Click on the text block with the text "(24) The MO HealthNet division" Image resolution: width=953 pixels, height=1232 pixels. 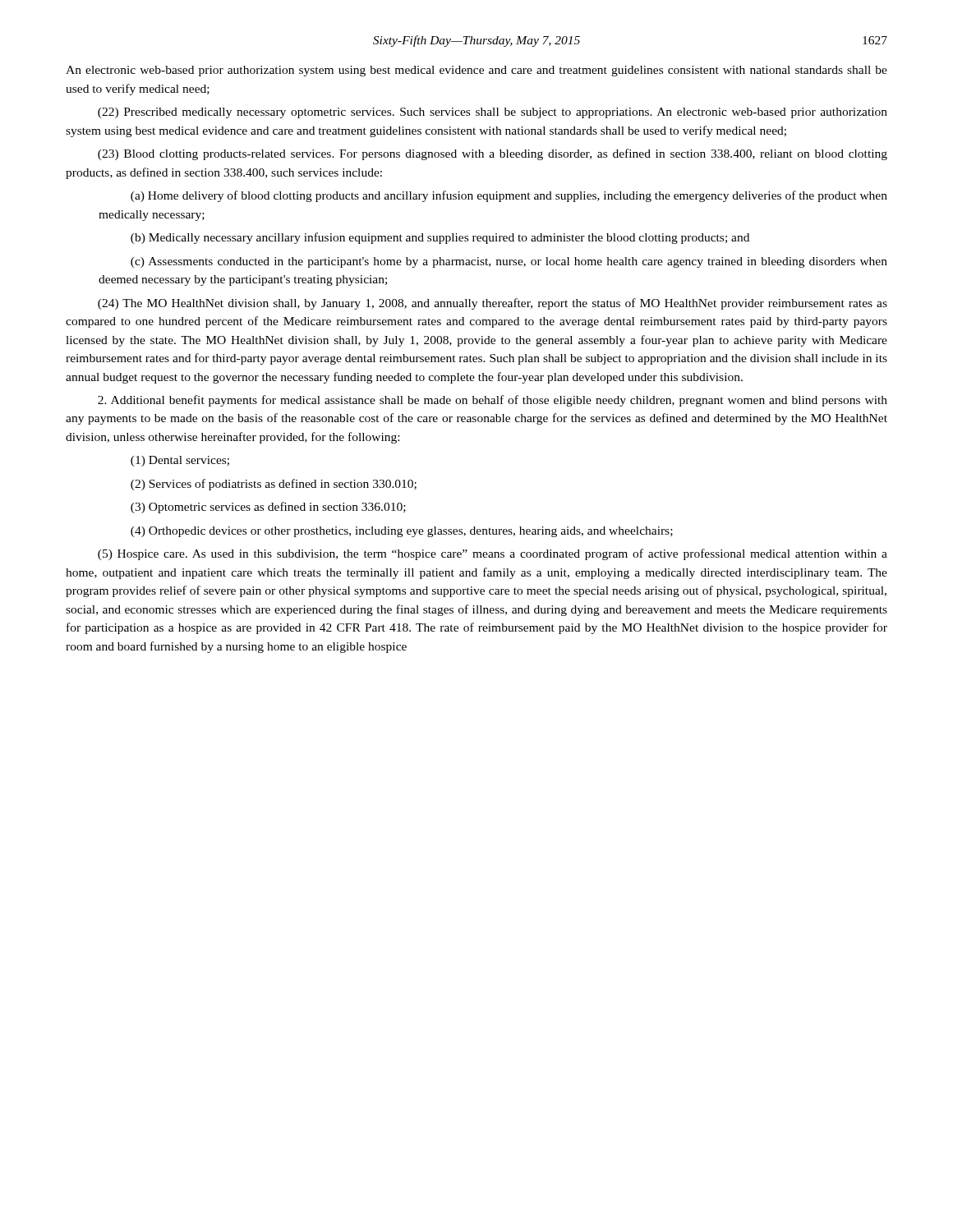click(476, 339)
